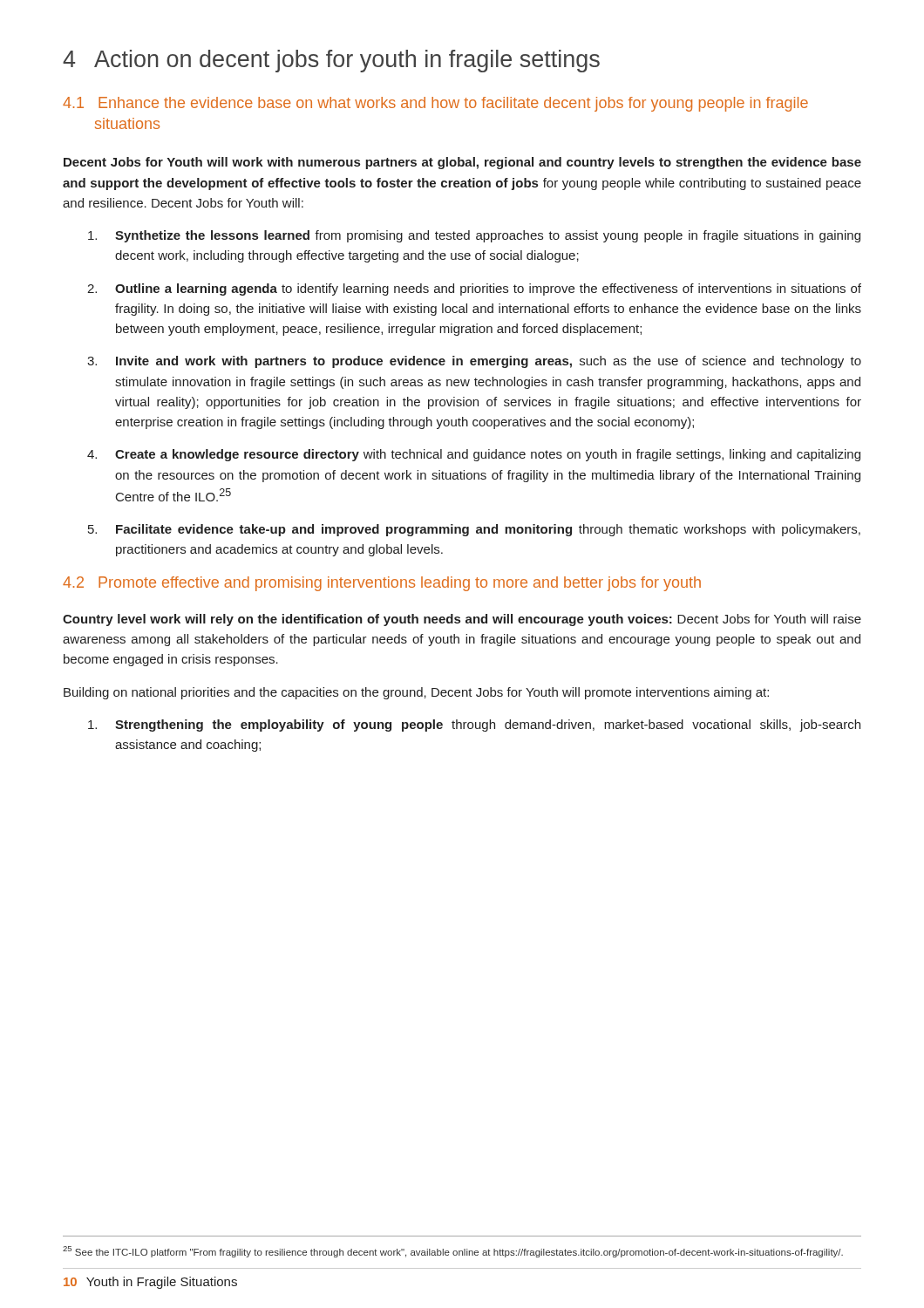Locate the passage starting "Facilitate evidence take-up and improved"

[488, 539]
